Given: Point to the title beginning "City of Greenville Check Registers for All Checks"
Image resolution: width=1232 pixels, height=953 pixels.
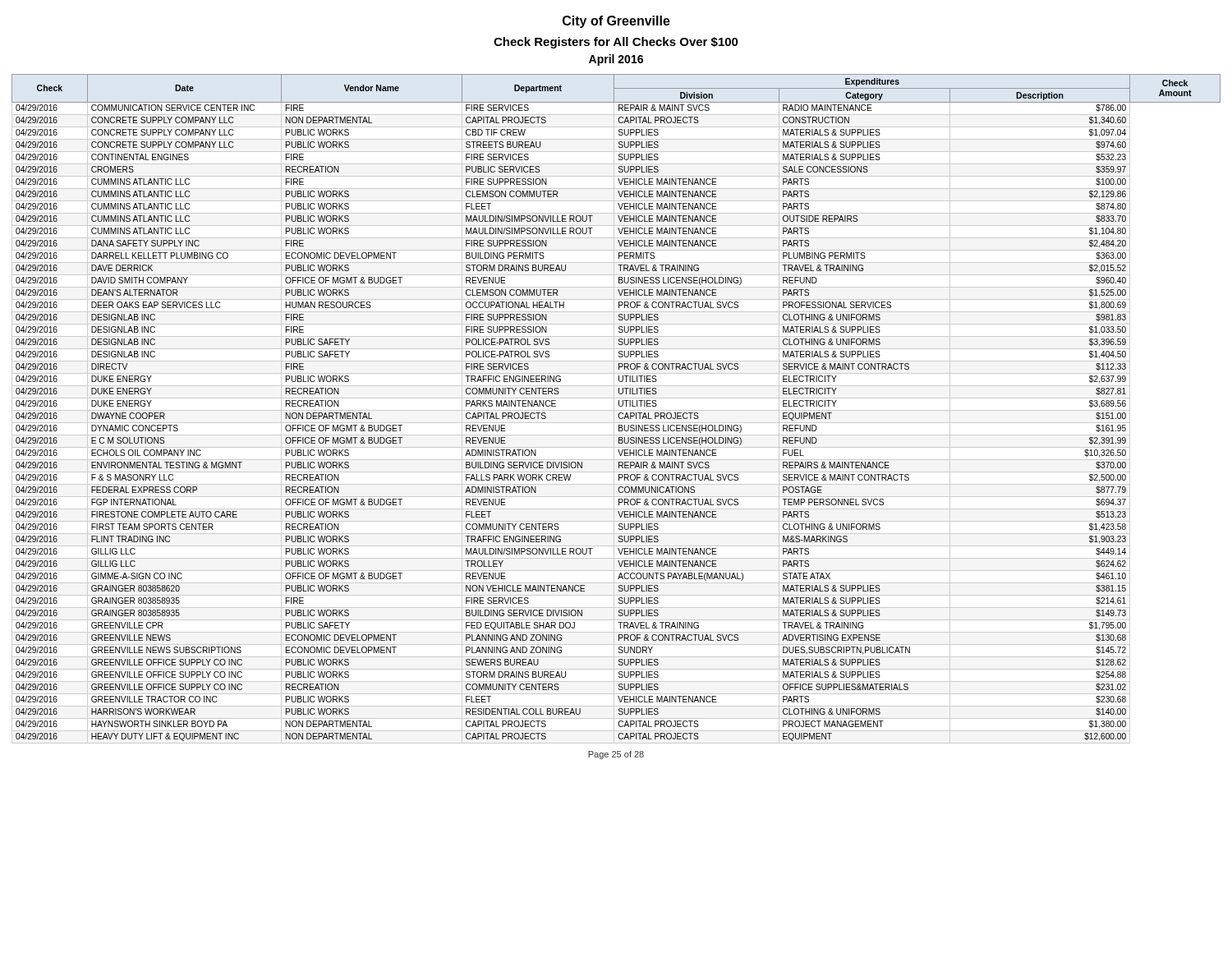Looking at the screenshot, I should click(616, 40).
